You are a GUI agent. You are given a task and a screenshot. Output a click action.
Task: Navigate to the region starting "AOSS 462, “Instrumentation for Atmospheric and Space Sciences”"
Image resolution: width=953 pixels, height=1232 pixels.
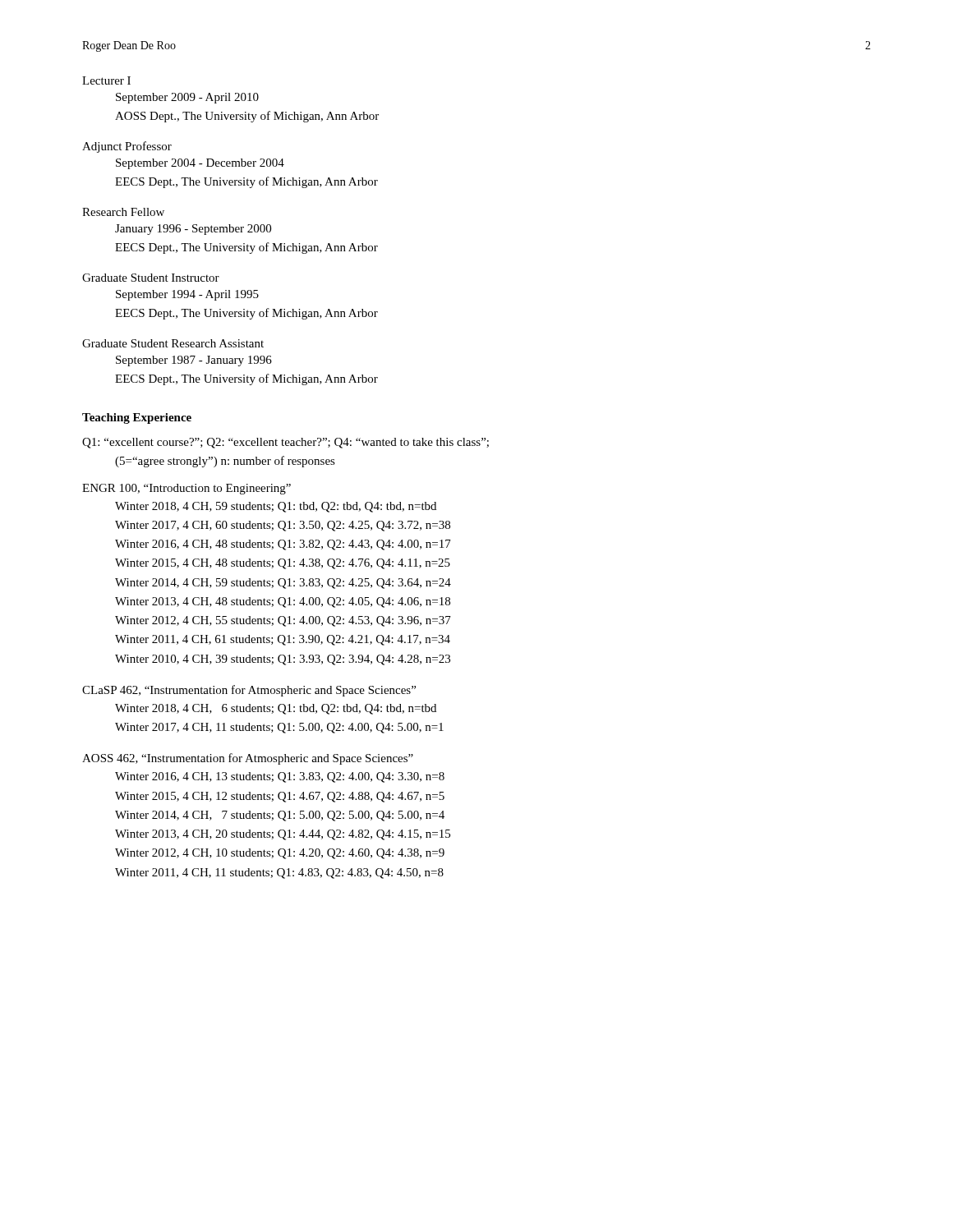248,759
